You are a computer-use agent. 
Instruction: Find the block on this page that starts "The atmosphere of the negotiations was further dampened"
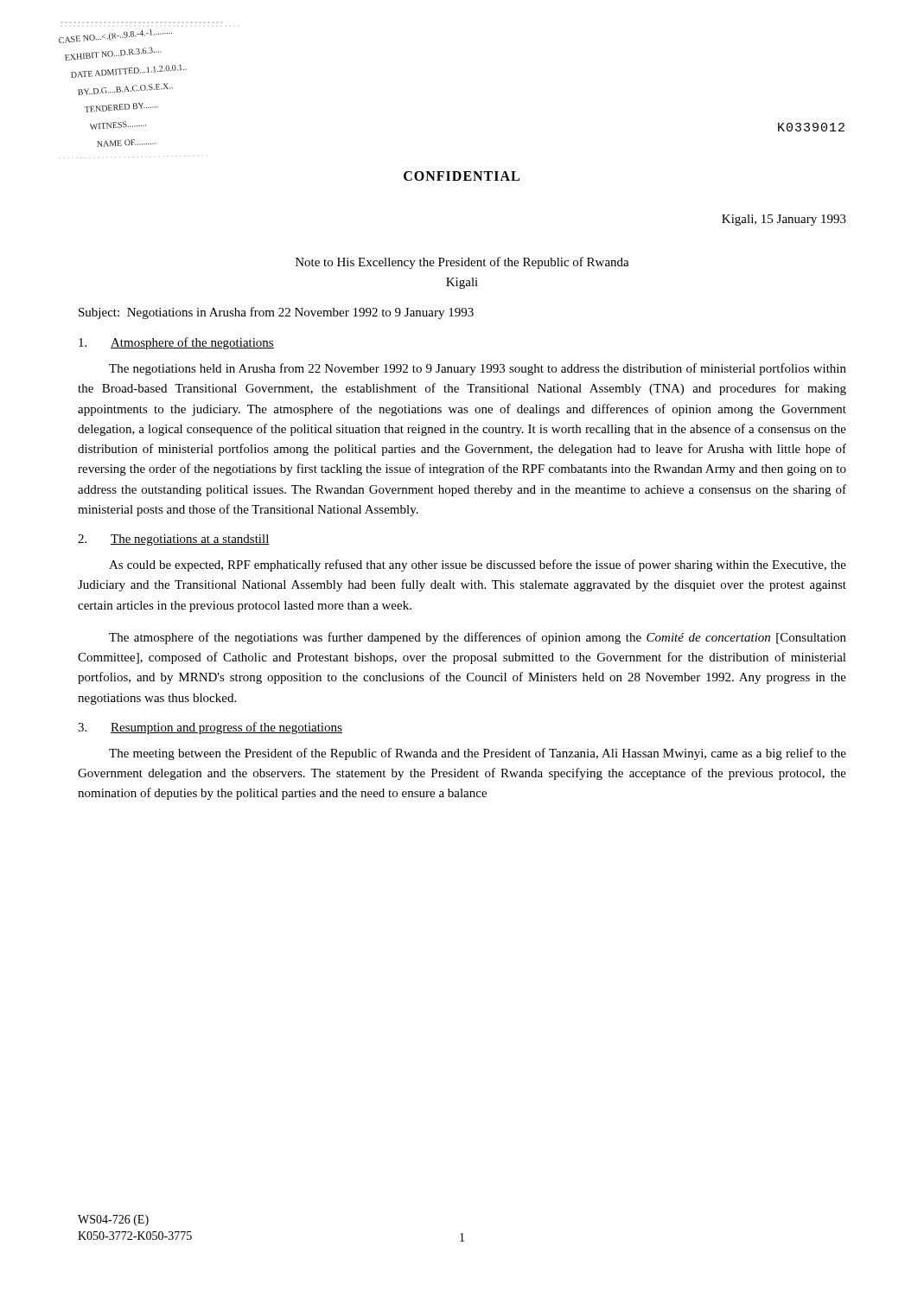coord(462,667)
